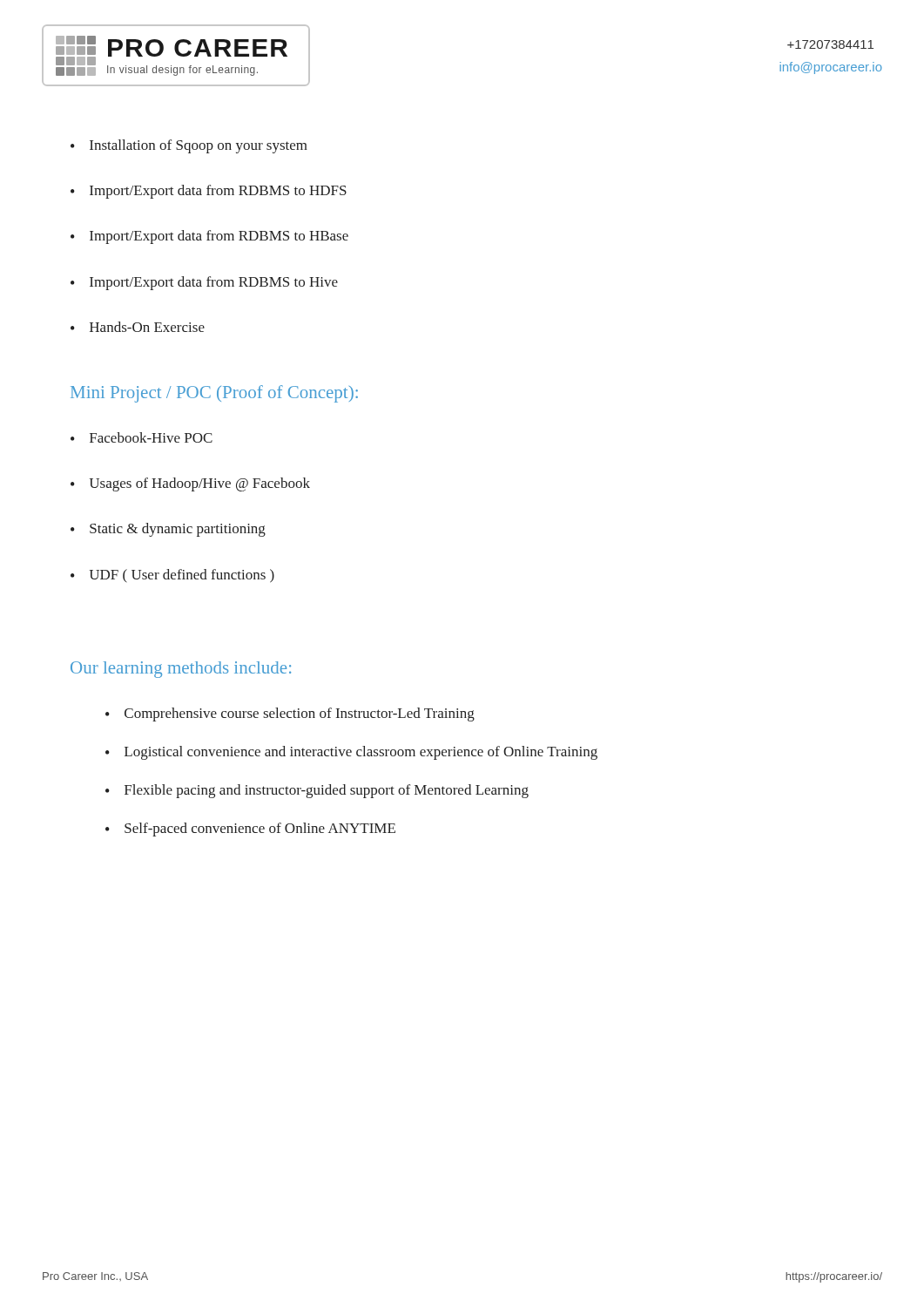Find the list item containing "Logistical convenience and interactive"
Image resolution: width=924 pixels, height=1307 pixels.
pyautogui.click(x=361, y=751)
